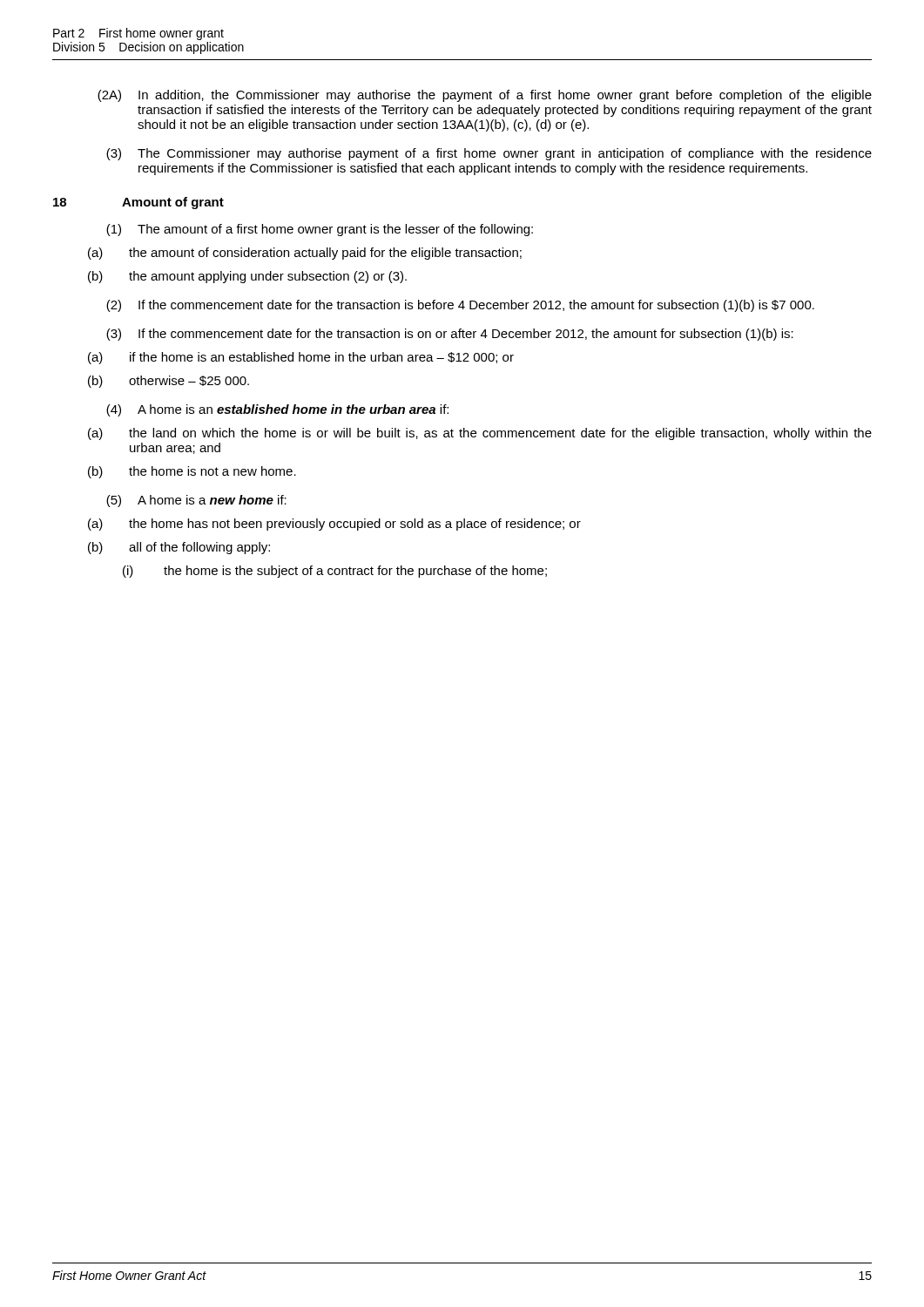The width and height of the screenshot is (924, 1307).
Task: Locate the text block that says "(4) A home is an established home in"
Action: coord(277,410)
